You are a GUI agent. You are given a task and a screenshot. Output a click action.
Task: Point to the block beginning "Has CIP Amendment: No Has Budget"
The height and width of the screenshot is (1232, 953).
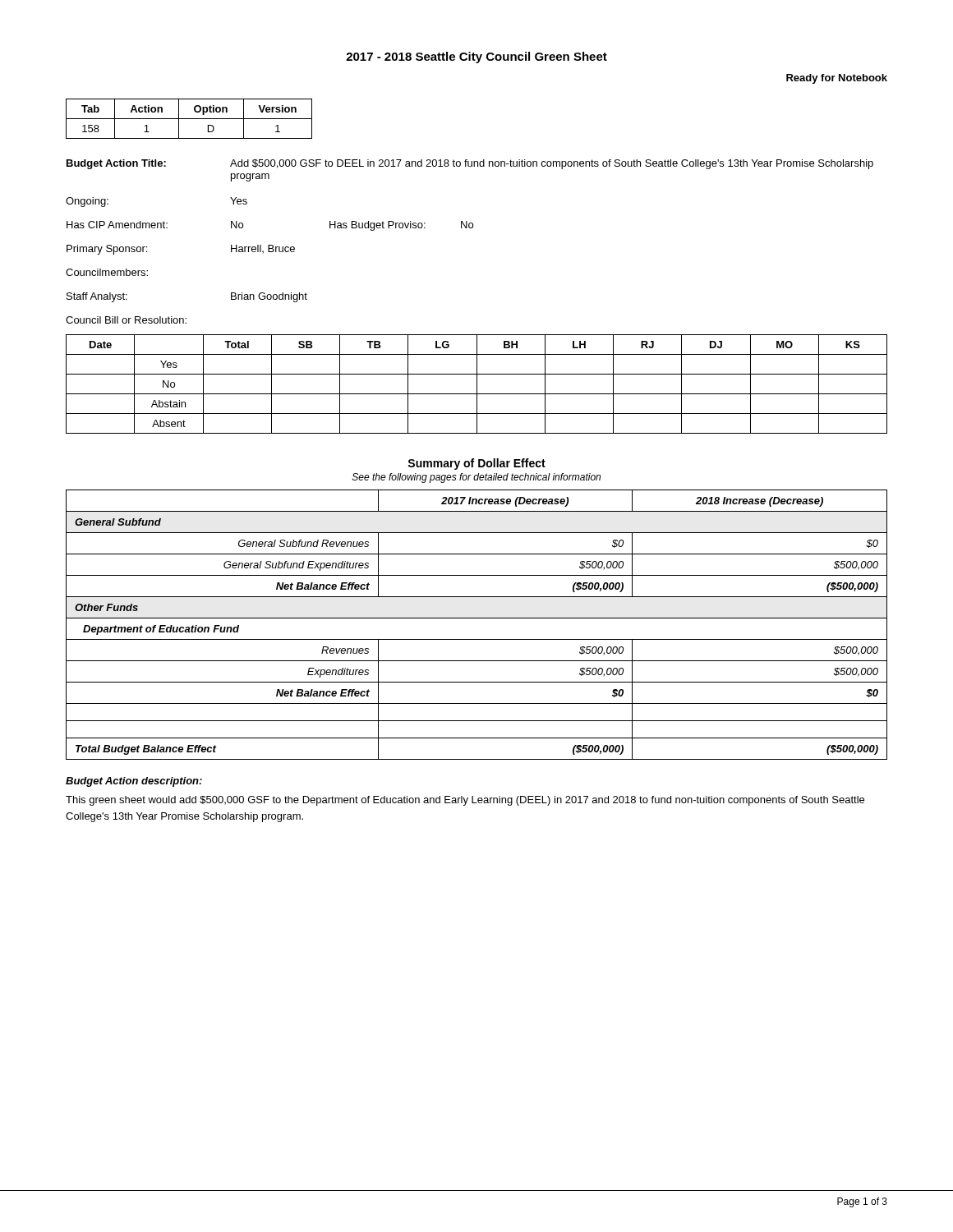point(115,225)
